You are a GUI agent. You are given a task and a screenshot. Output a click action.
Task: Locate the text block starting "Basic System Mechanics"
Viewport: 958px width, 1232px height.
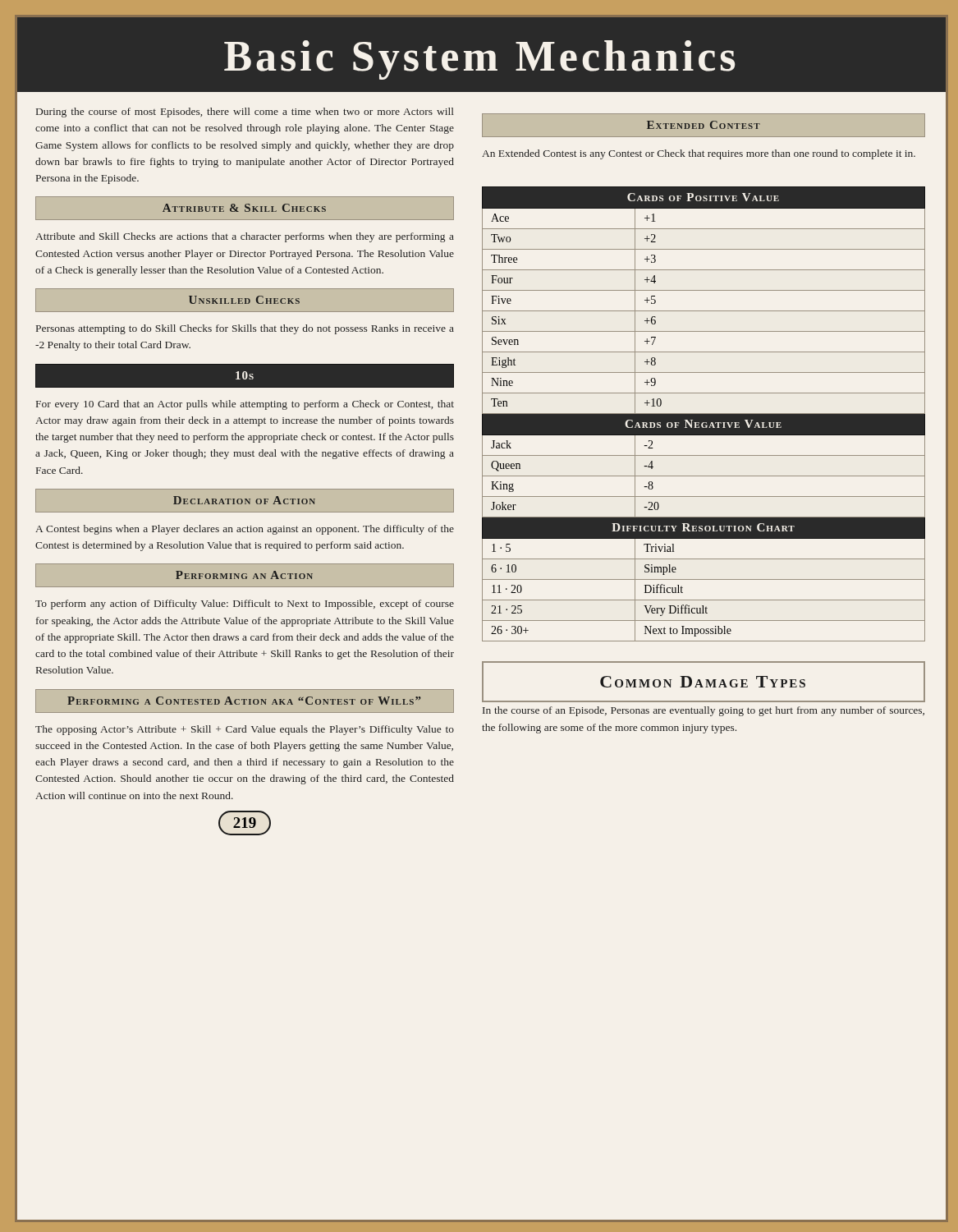click(x=481, y=56)
